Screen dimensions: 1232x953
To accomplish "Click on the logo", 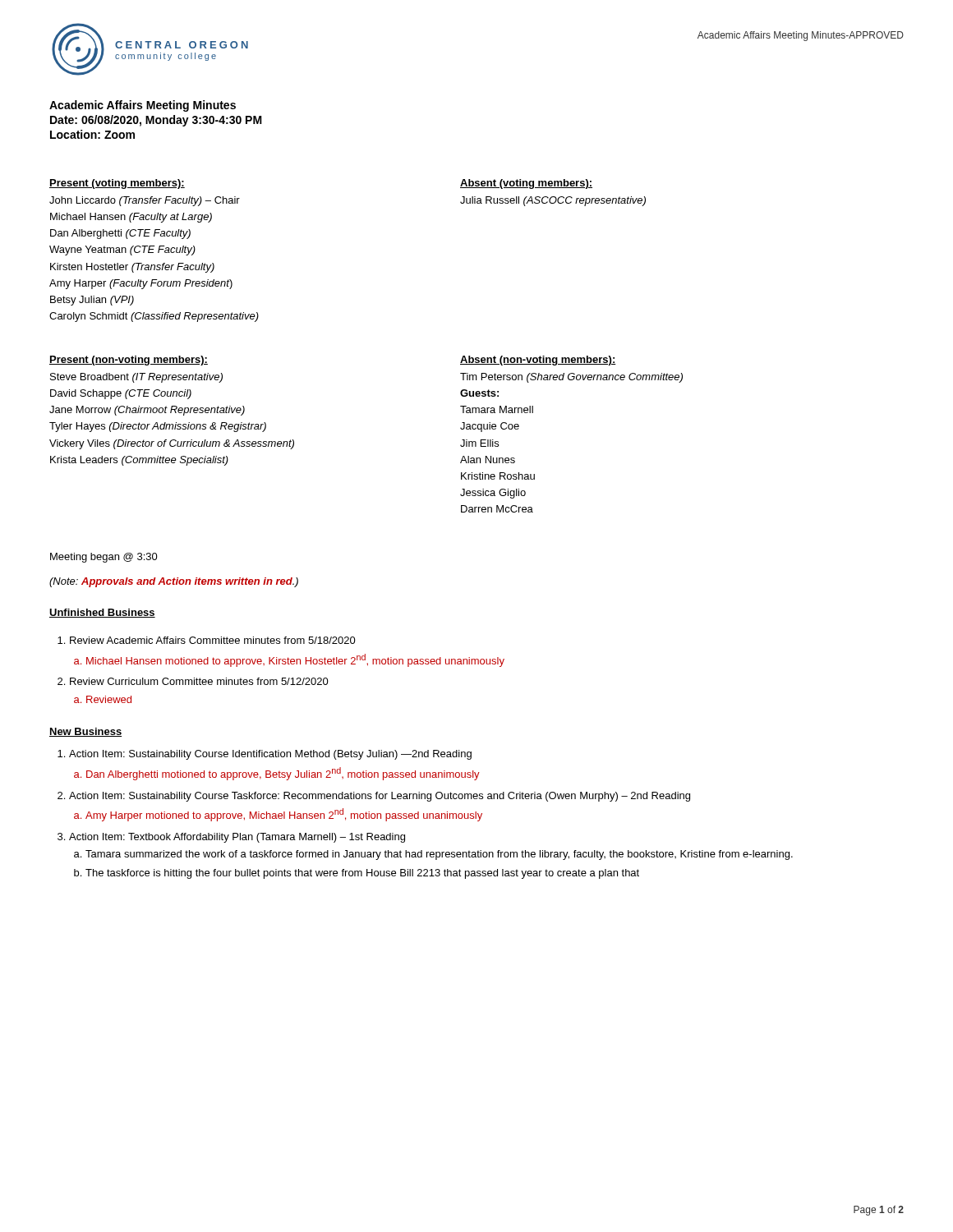I will pos(150,50).
